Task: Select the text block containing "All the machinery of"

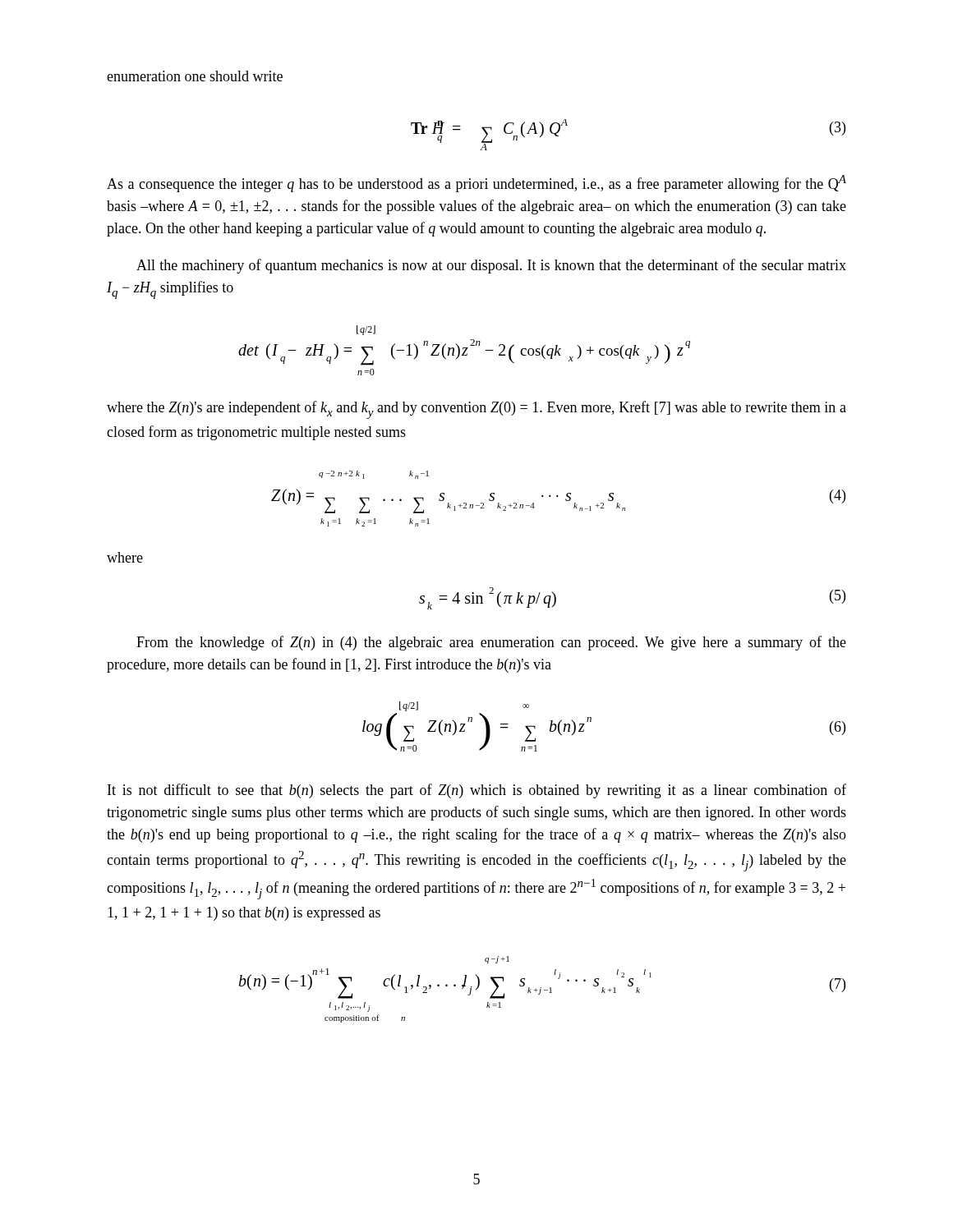Action: [x=476, y=278]
